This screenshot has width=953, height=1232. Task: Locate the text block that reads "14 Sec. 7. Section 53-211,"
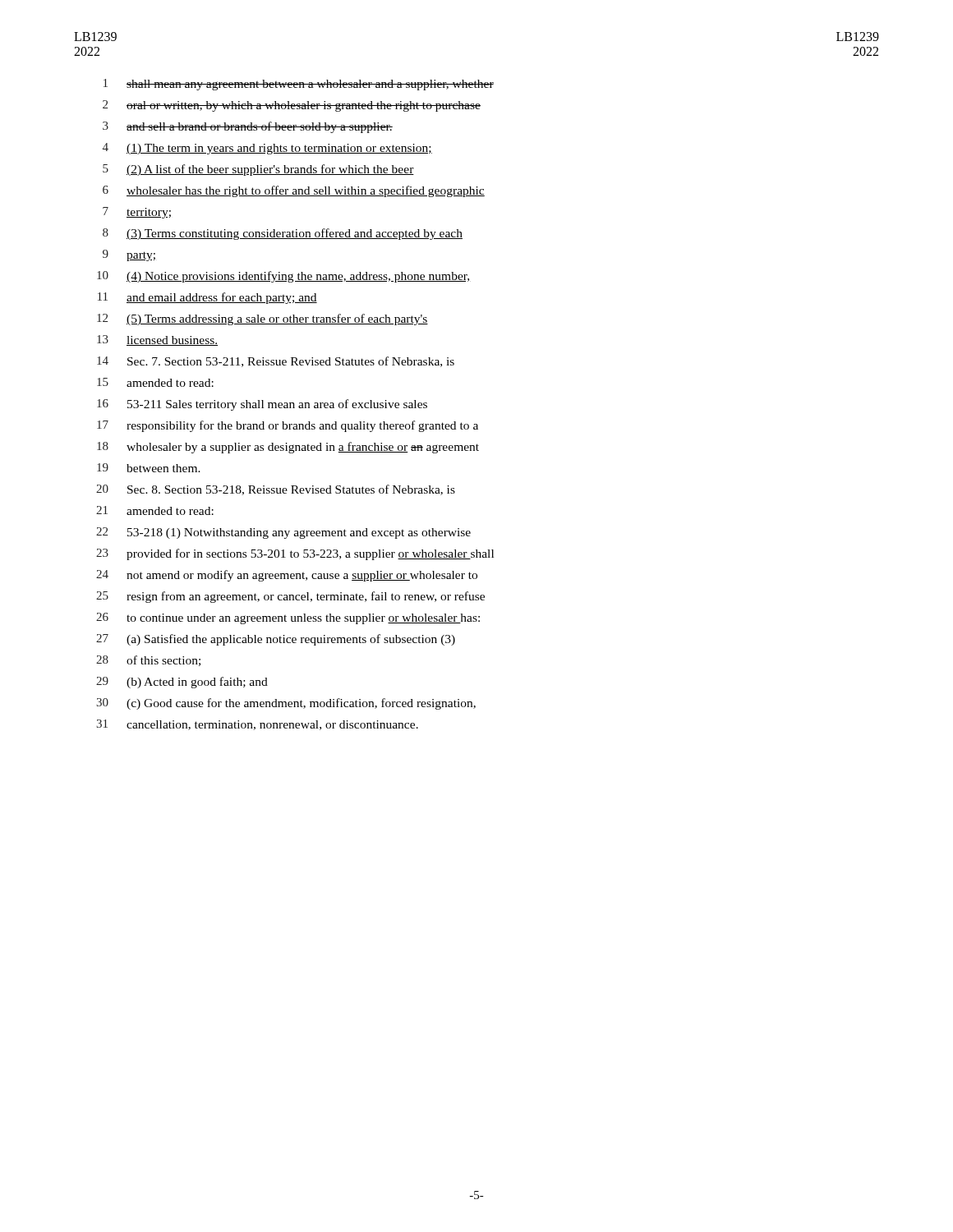pos(276,362)
